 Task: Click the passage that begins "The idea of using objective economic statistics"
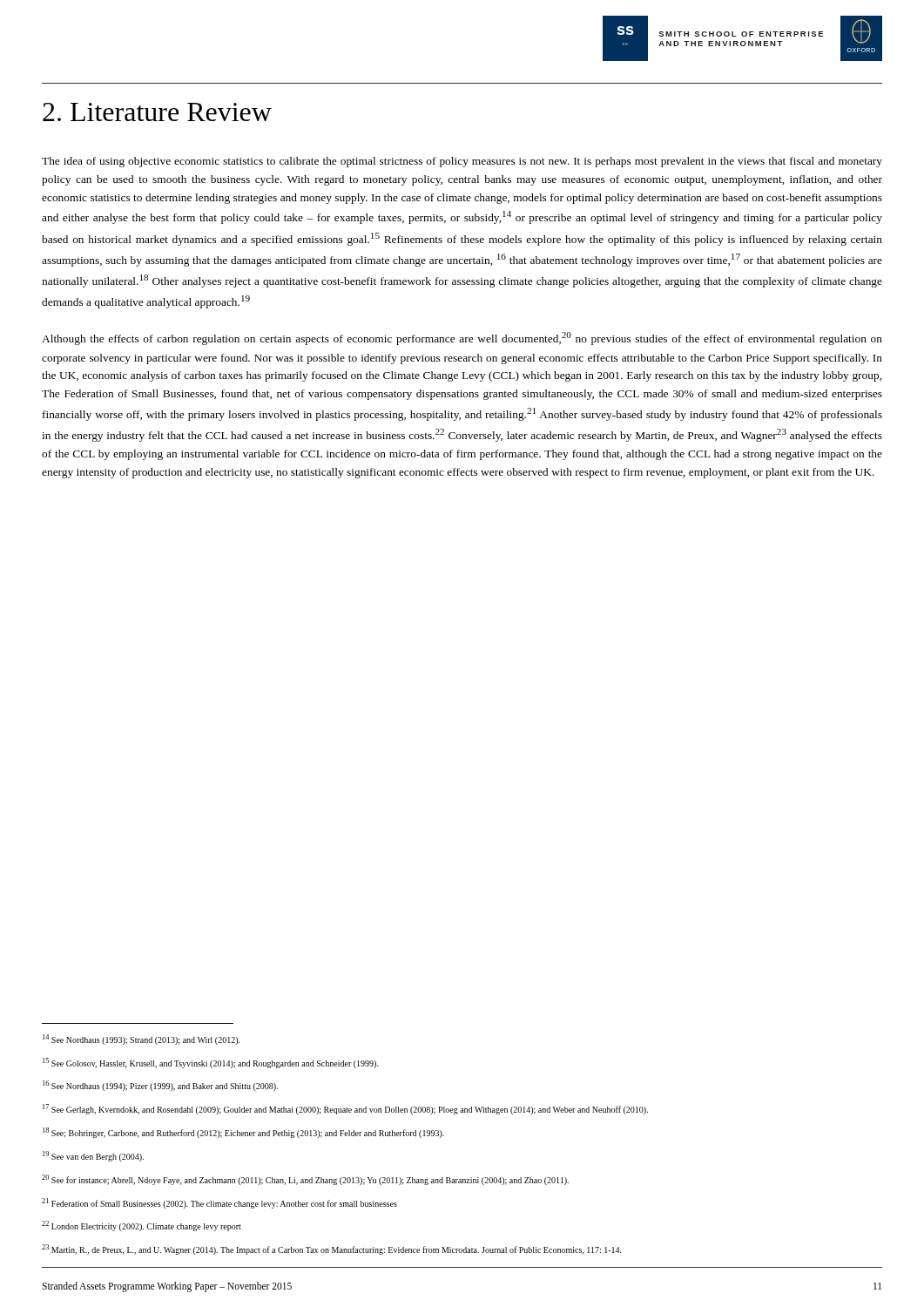pos(462,232)
